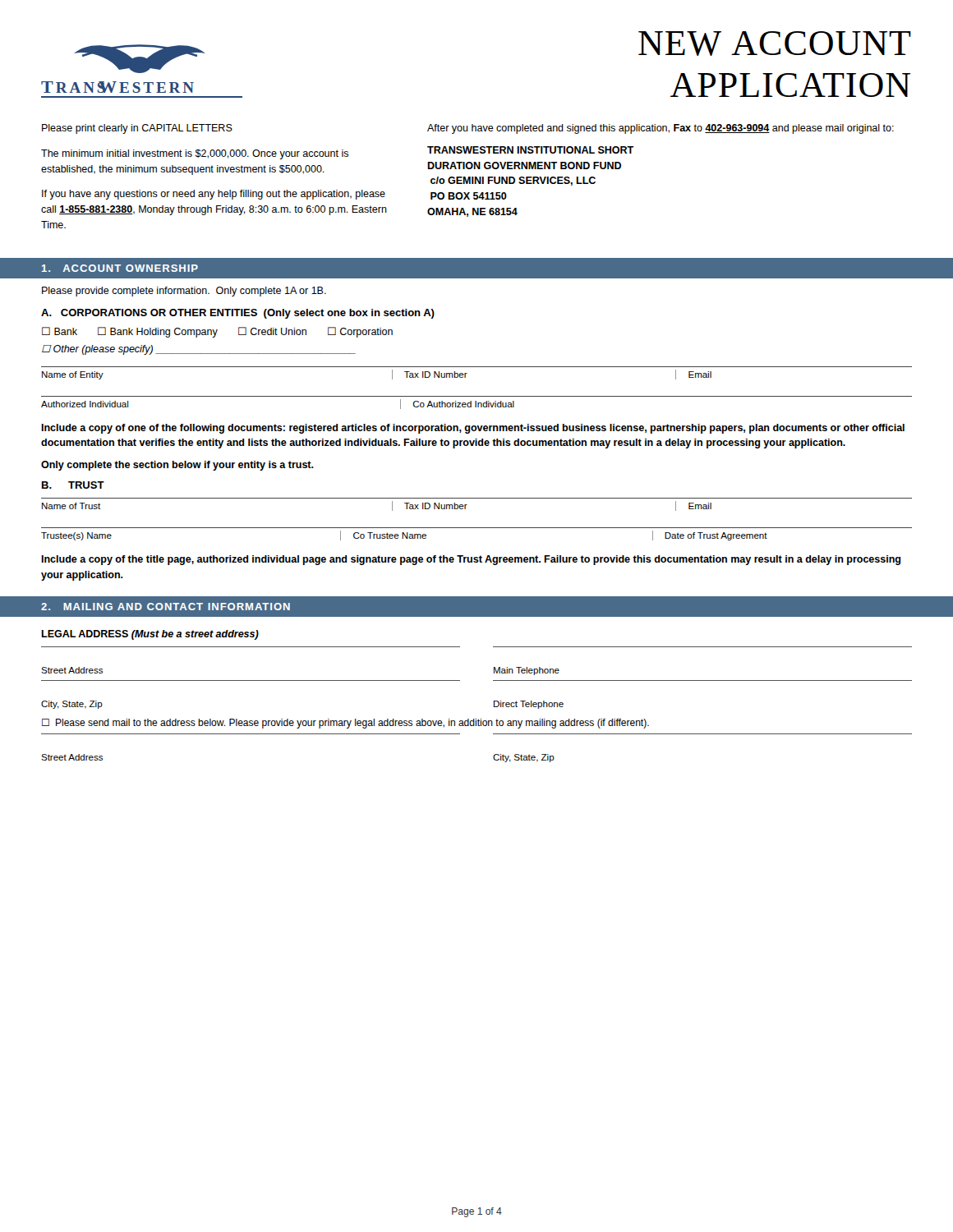
Task: Select the text block that says "Please provide complete"
Action: [x=184, y=292]
